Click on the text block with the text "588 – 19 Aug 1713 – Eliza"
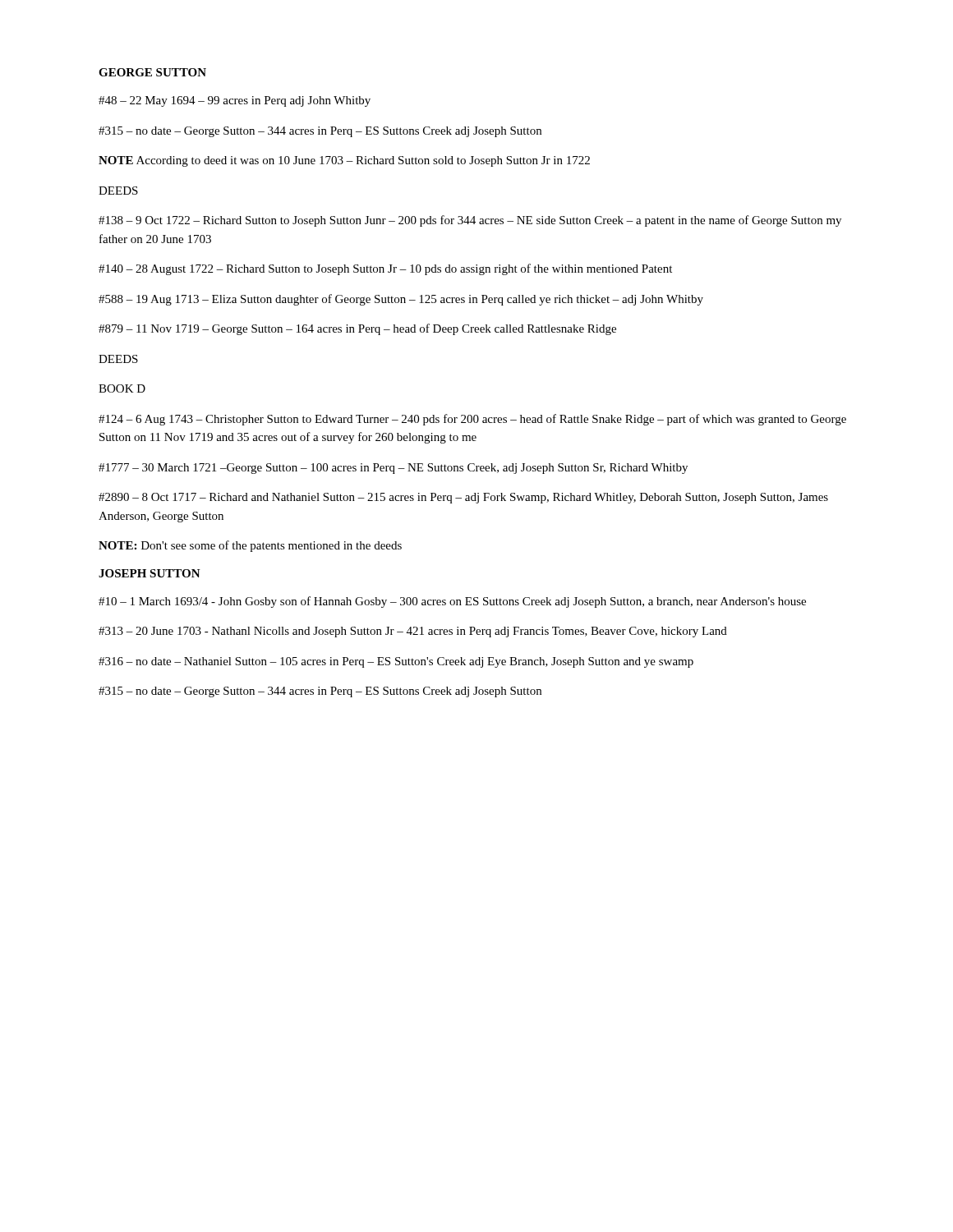Screen dimensions: 1232x953 (401, 299)
